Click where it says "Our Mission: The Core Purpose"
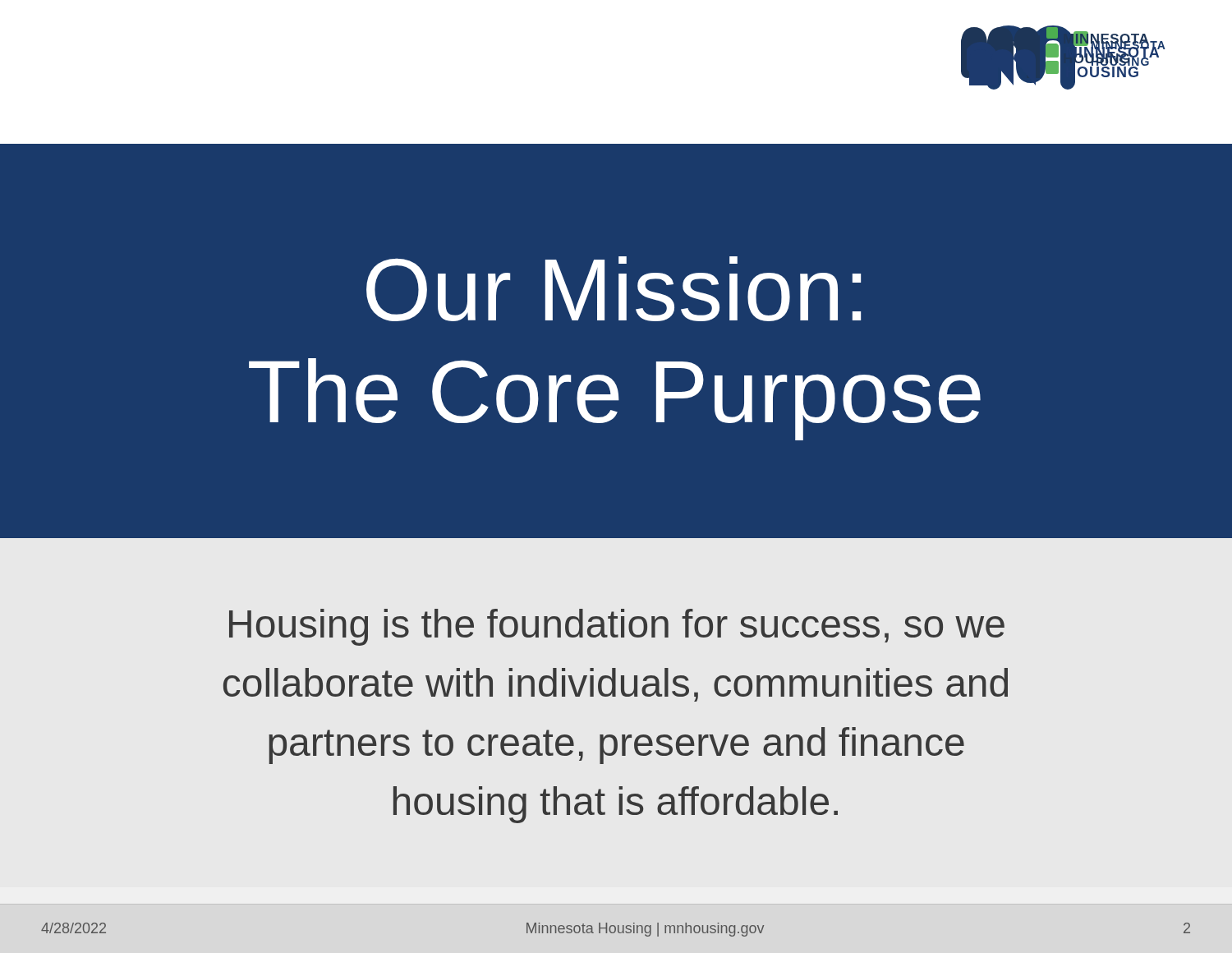The height and width of the screenshot is (953, 1232). 616,341
